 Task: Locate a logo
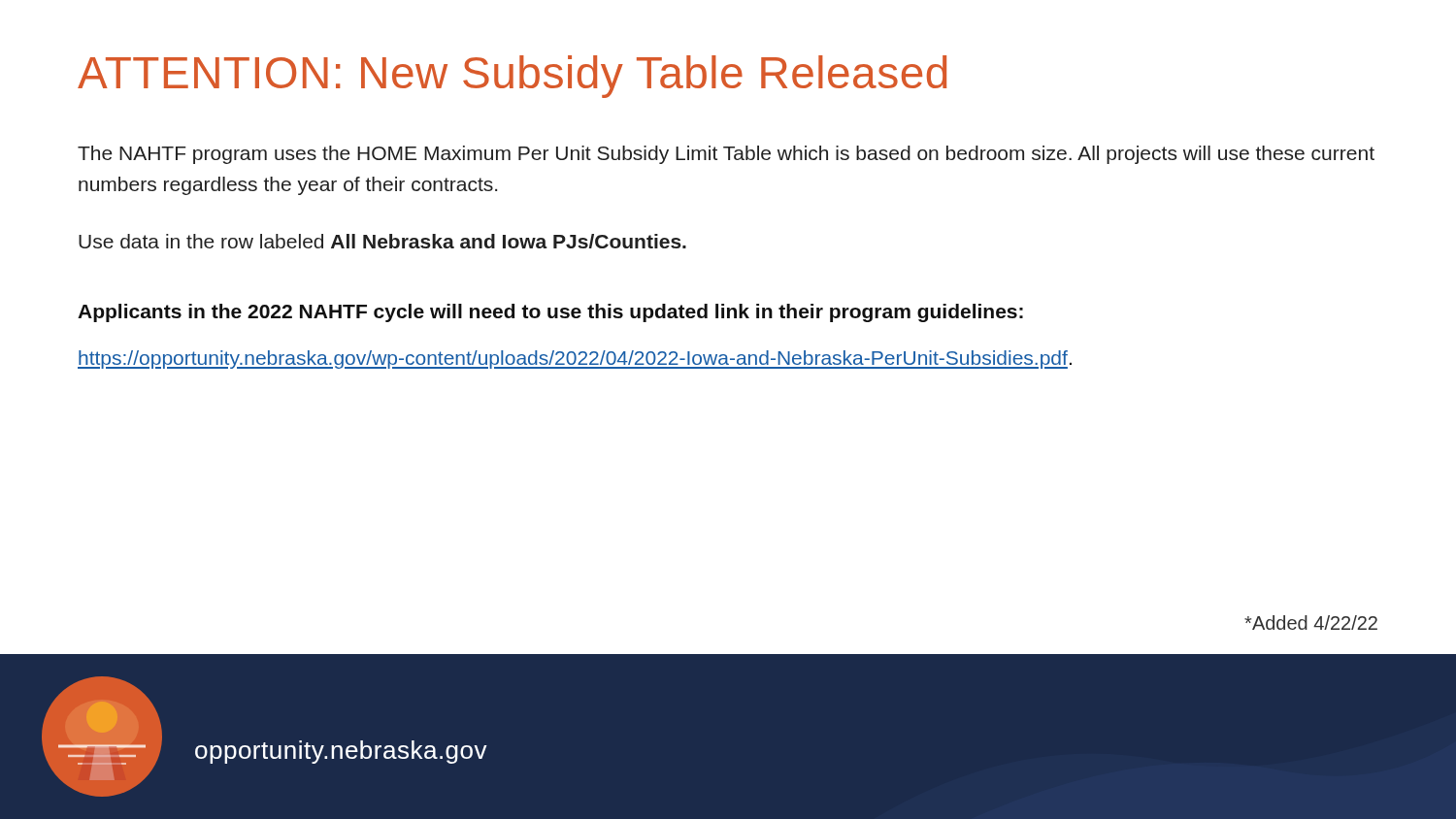pyautogui.click(x=102, y=737)
